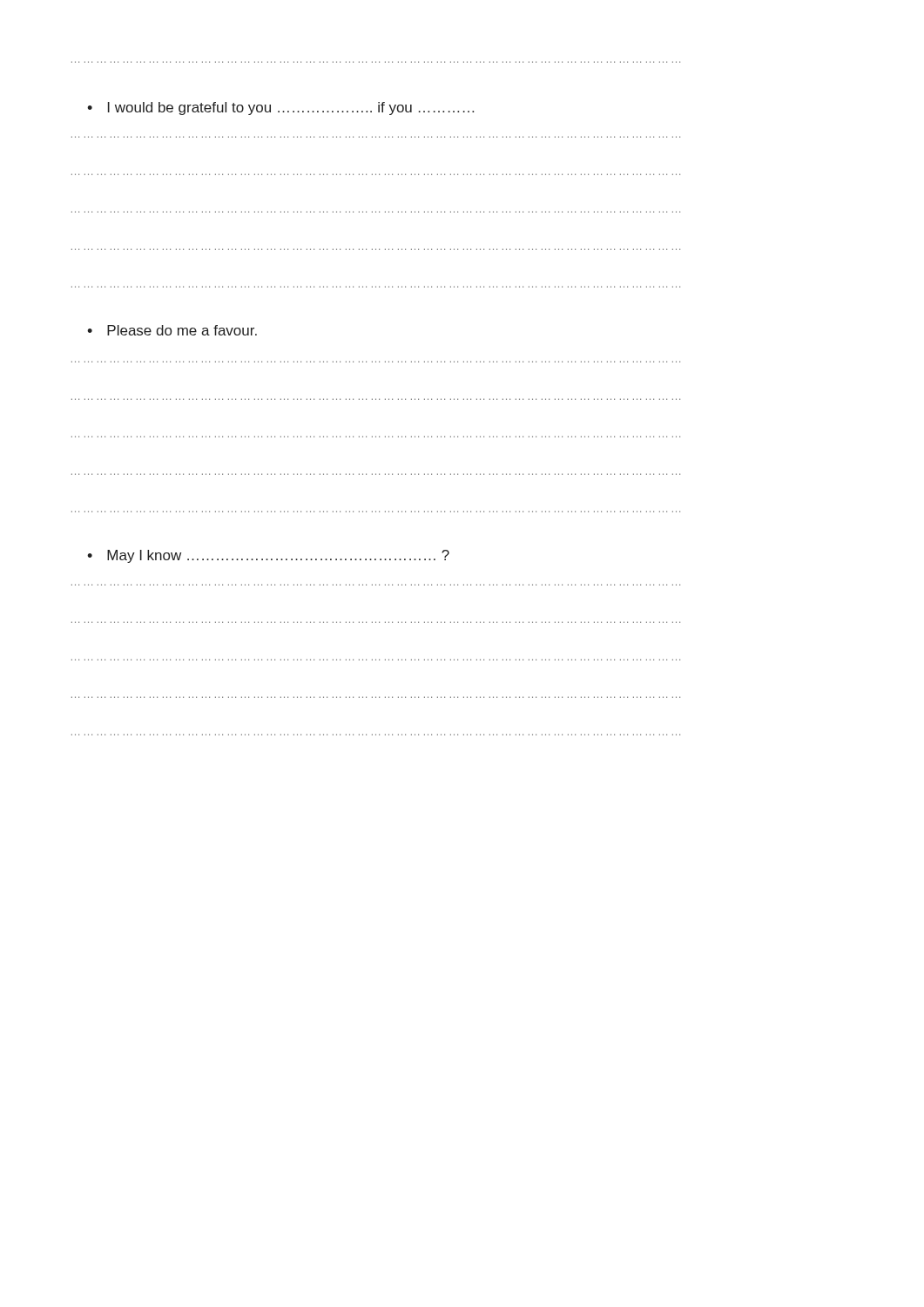Locate the block of text that opens with "• I would be grateful to you"

click(x=282, y=108)
